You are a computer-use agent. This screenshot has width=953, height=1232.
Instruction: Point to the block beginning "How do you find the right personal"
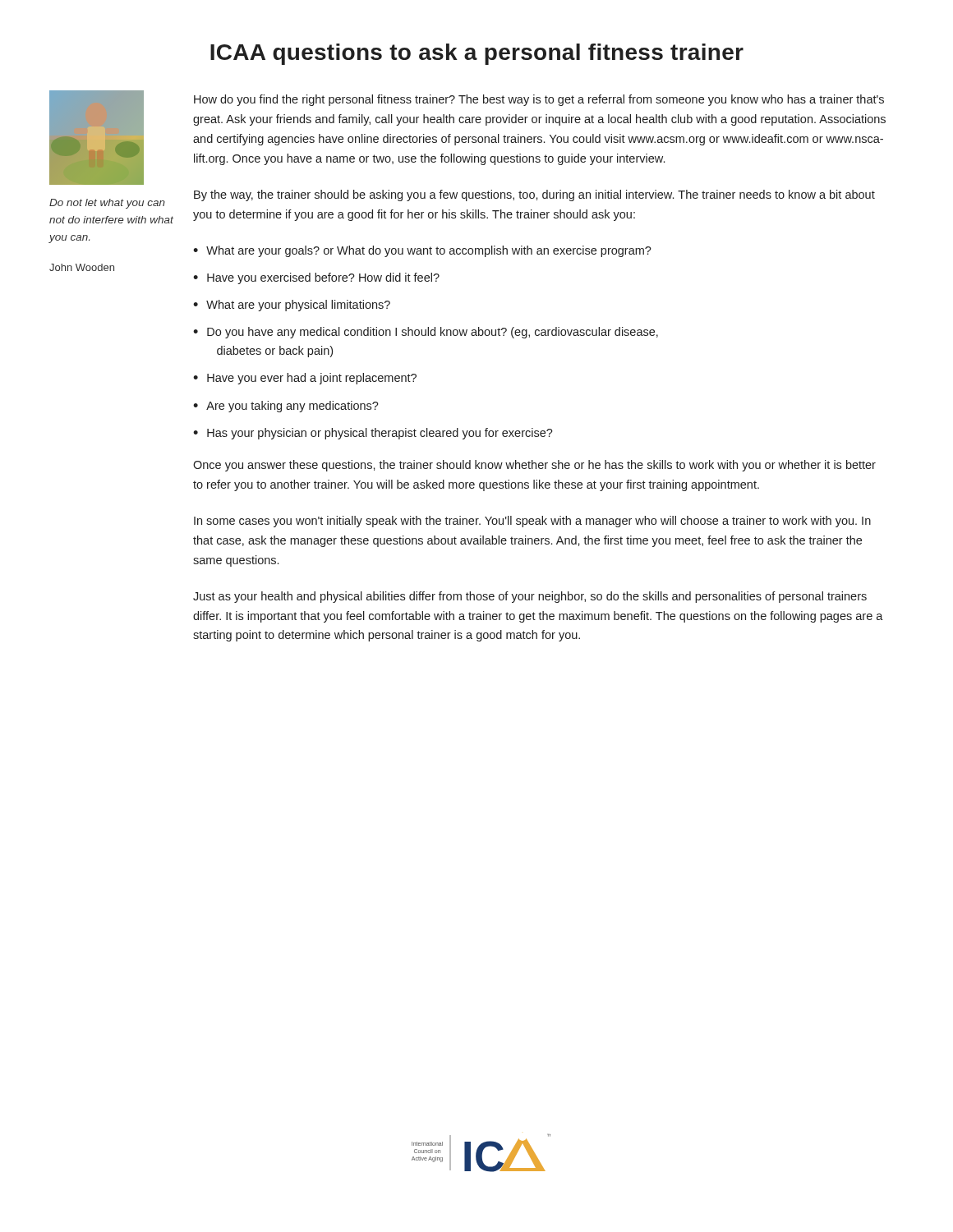click(540, 129)
